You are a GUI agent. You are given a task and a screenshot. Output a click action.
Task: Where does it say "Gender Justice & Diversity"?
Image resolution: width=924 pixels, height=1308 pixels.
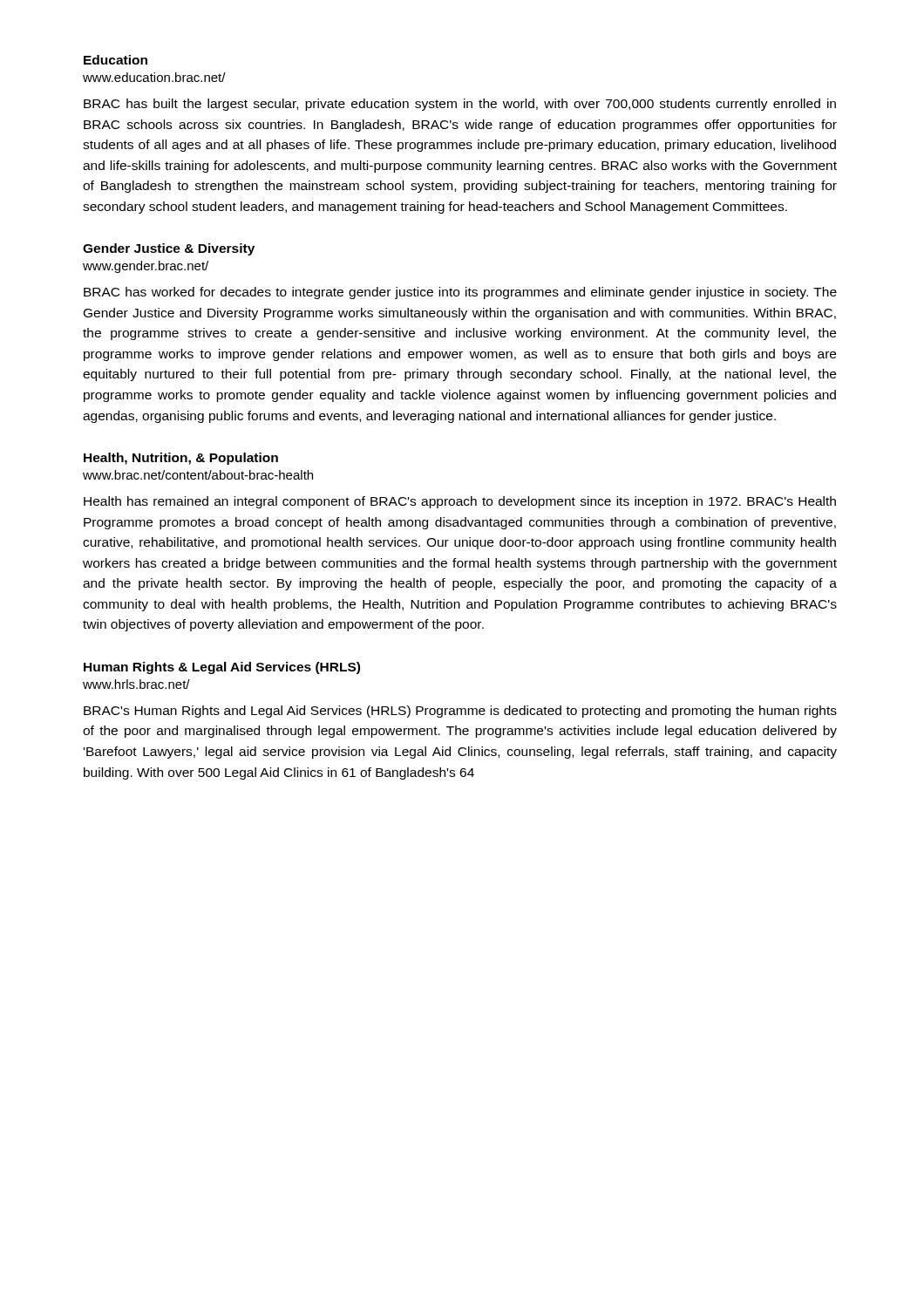169,248
